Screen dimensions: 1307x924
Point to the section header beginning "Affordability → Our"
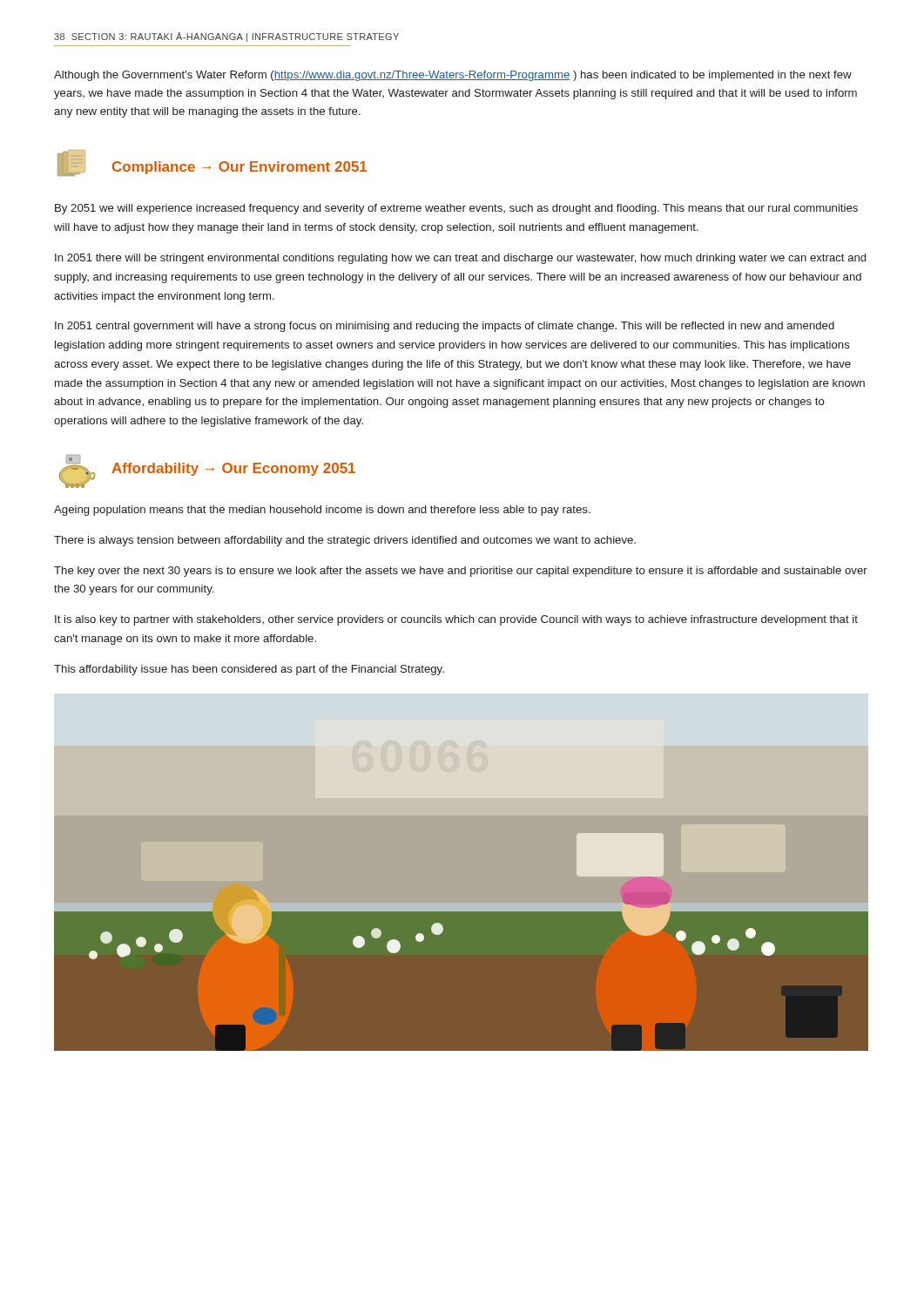pos(234,468)
